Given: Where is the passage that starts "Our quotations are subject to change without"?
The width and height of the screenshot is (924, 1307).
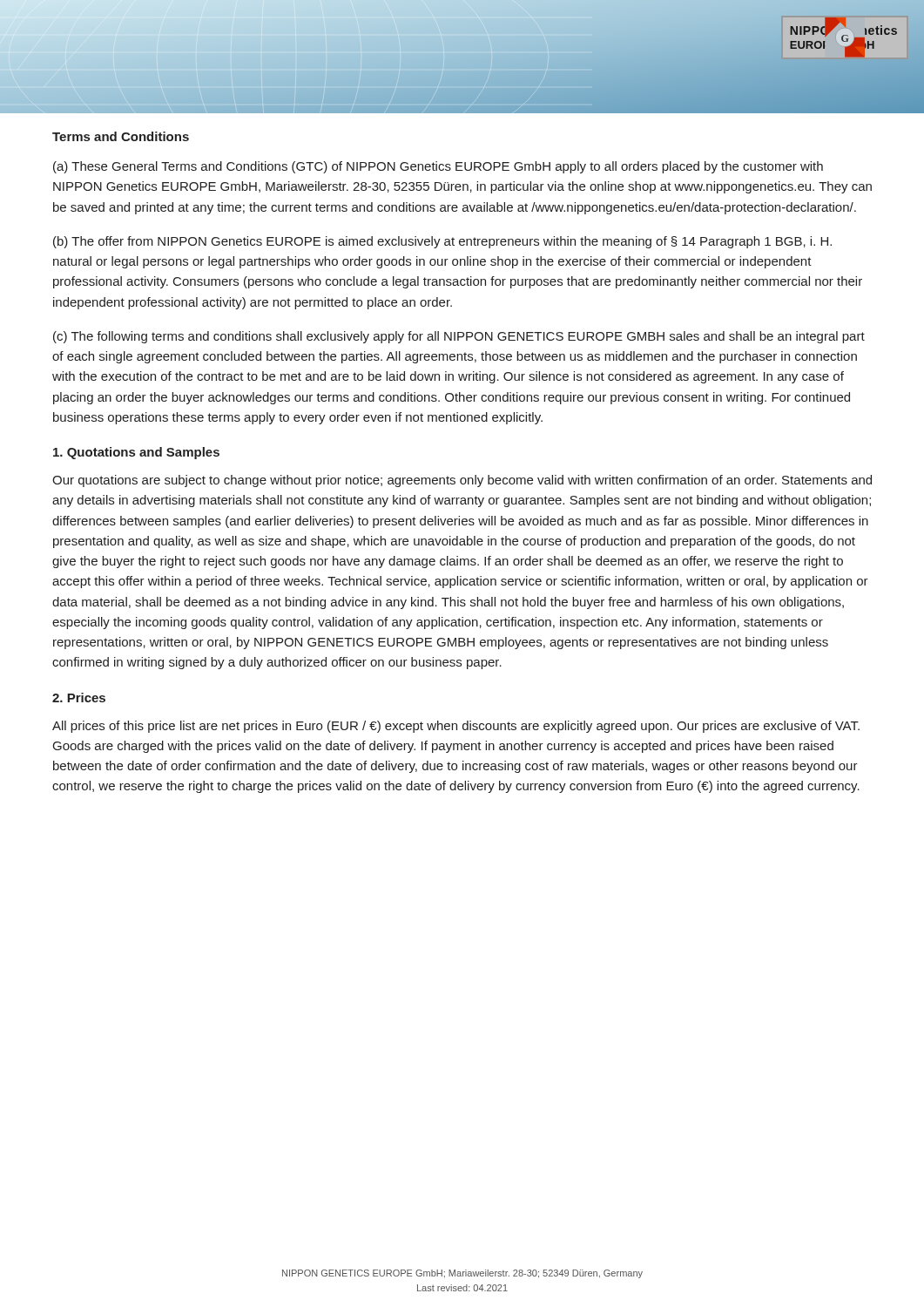Looking at the screenshot, I should coord(463,571).
